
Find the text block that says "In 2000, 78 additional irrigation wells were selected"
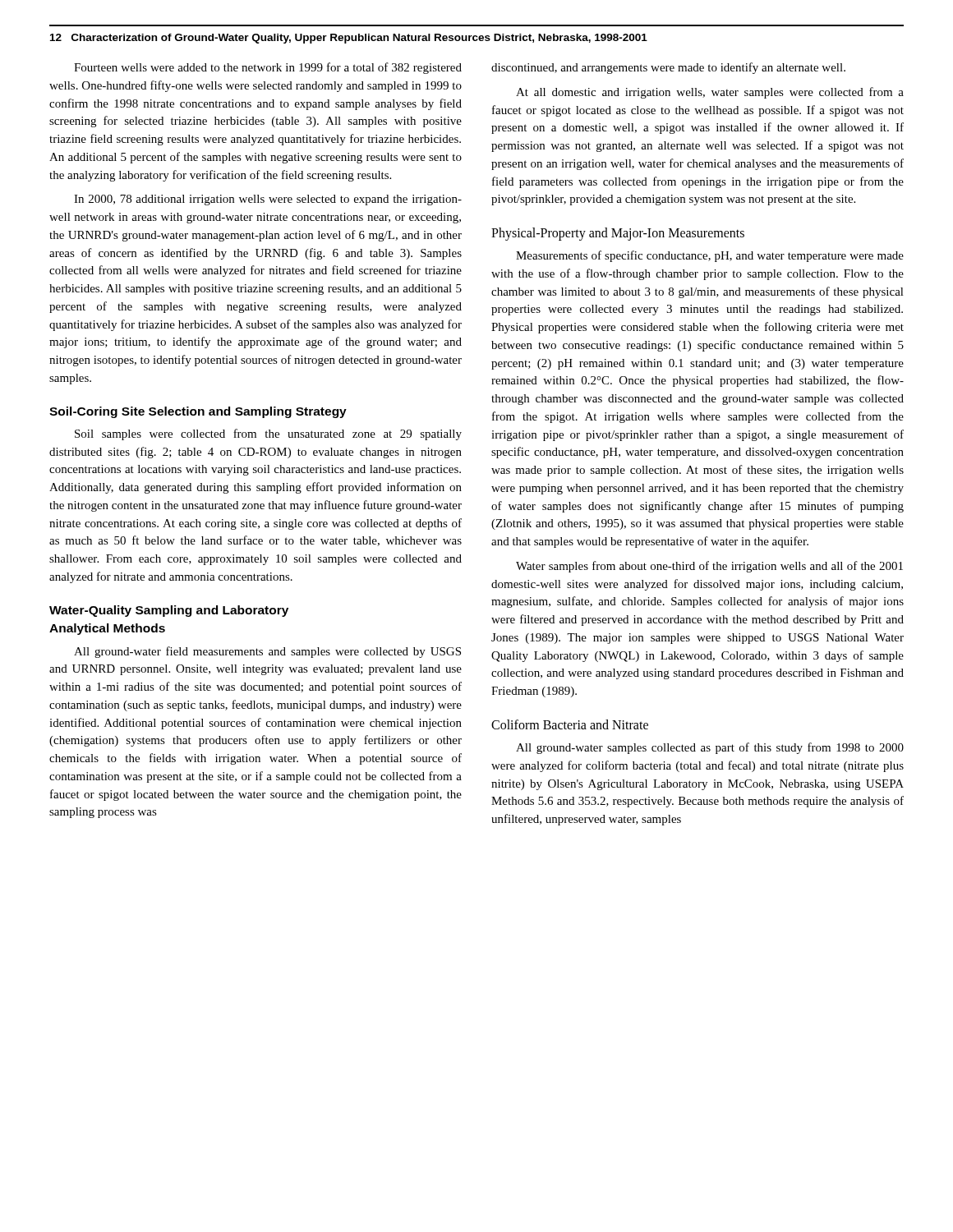pyautogui.click(x=255, y=289)
